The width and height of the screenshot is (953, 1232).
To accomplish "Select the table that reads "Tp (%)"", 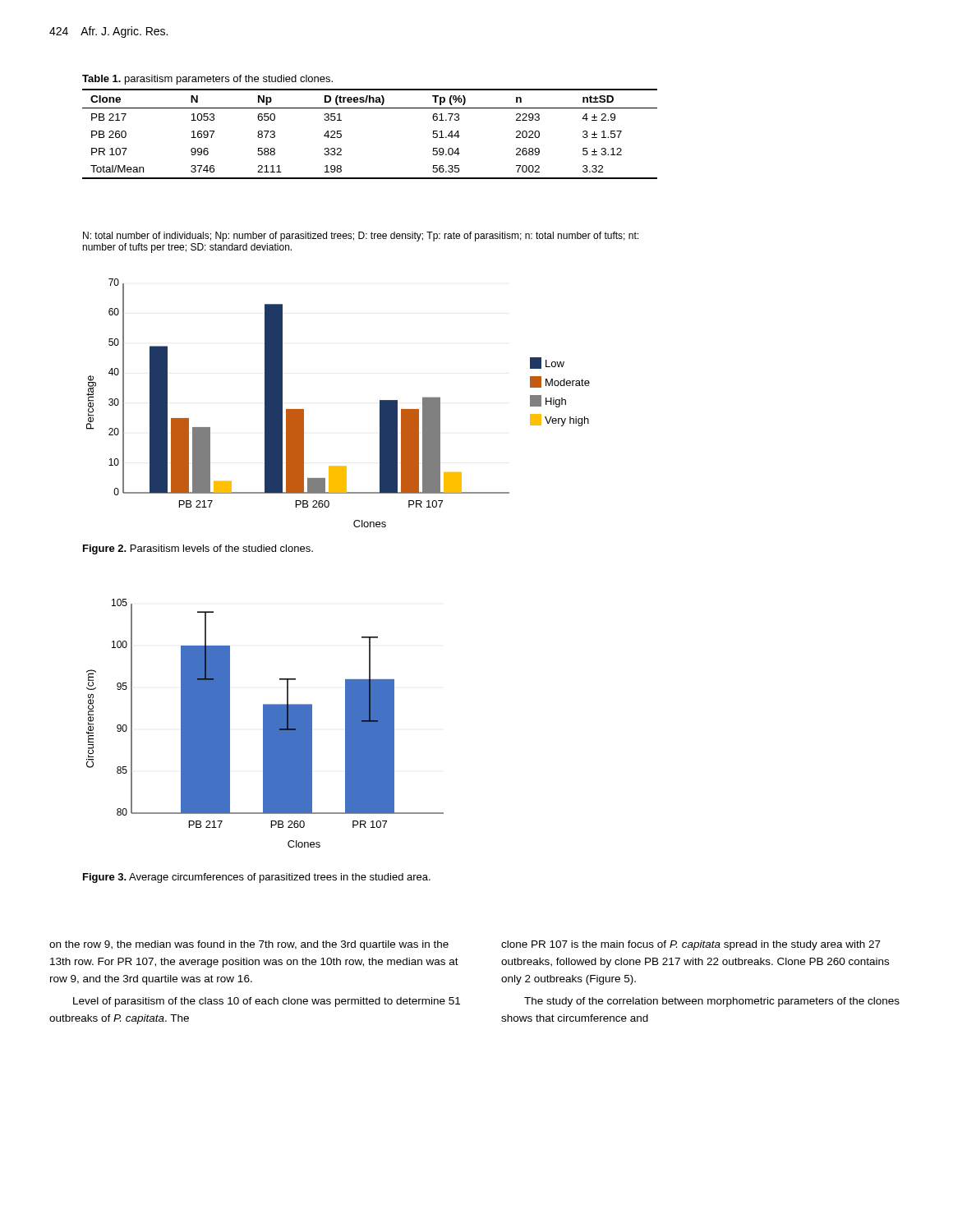I will point(370,134).
